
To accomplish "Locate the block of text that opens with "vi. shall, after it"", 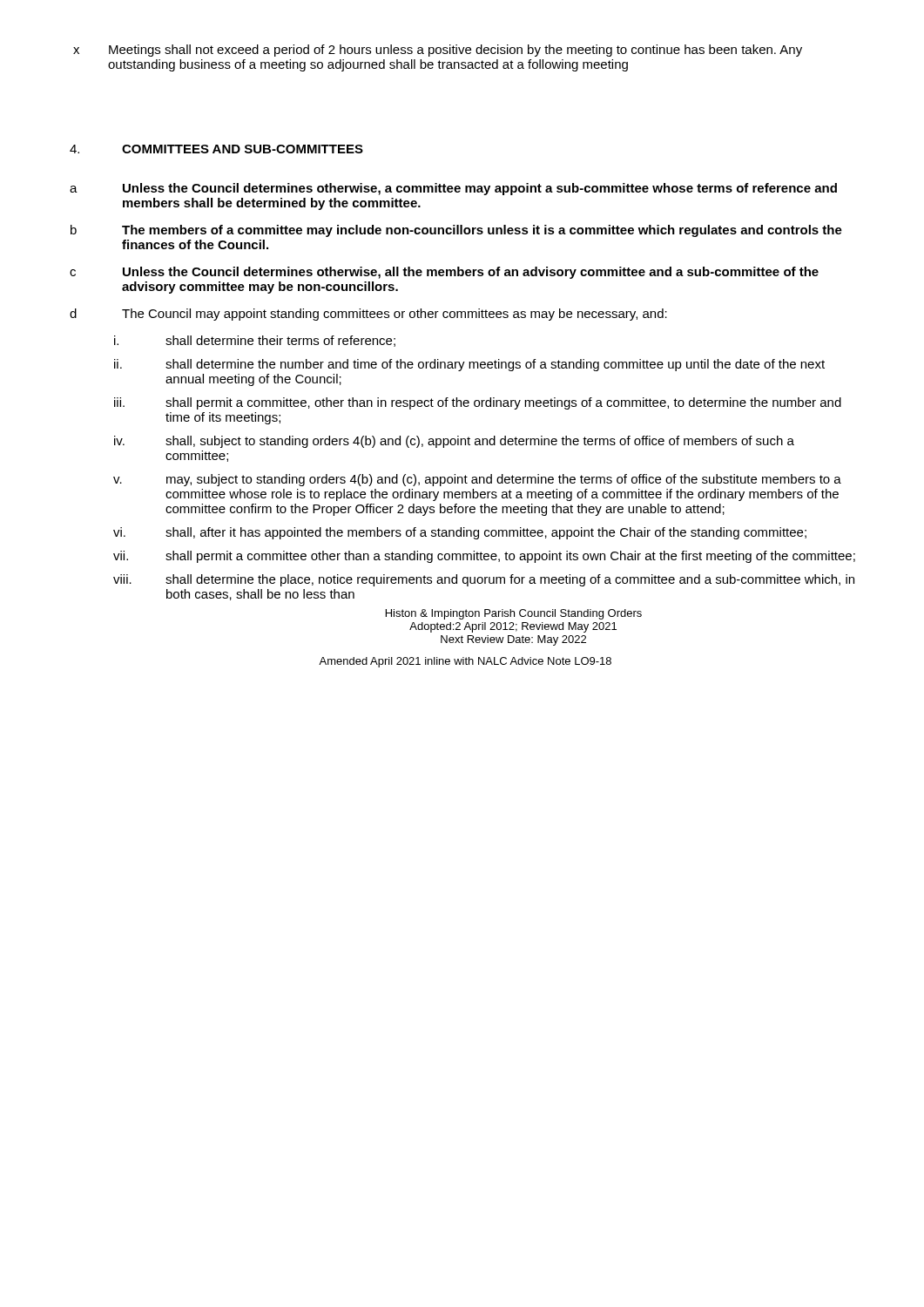I will click(487, 532).
